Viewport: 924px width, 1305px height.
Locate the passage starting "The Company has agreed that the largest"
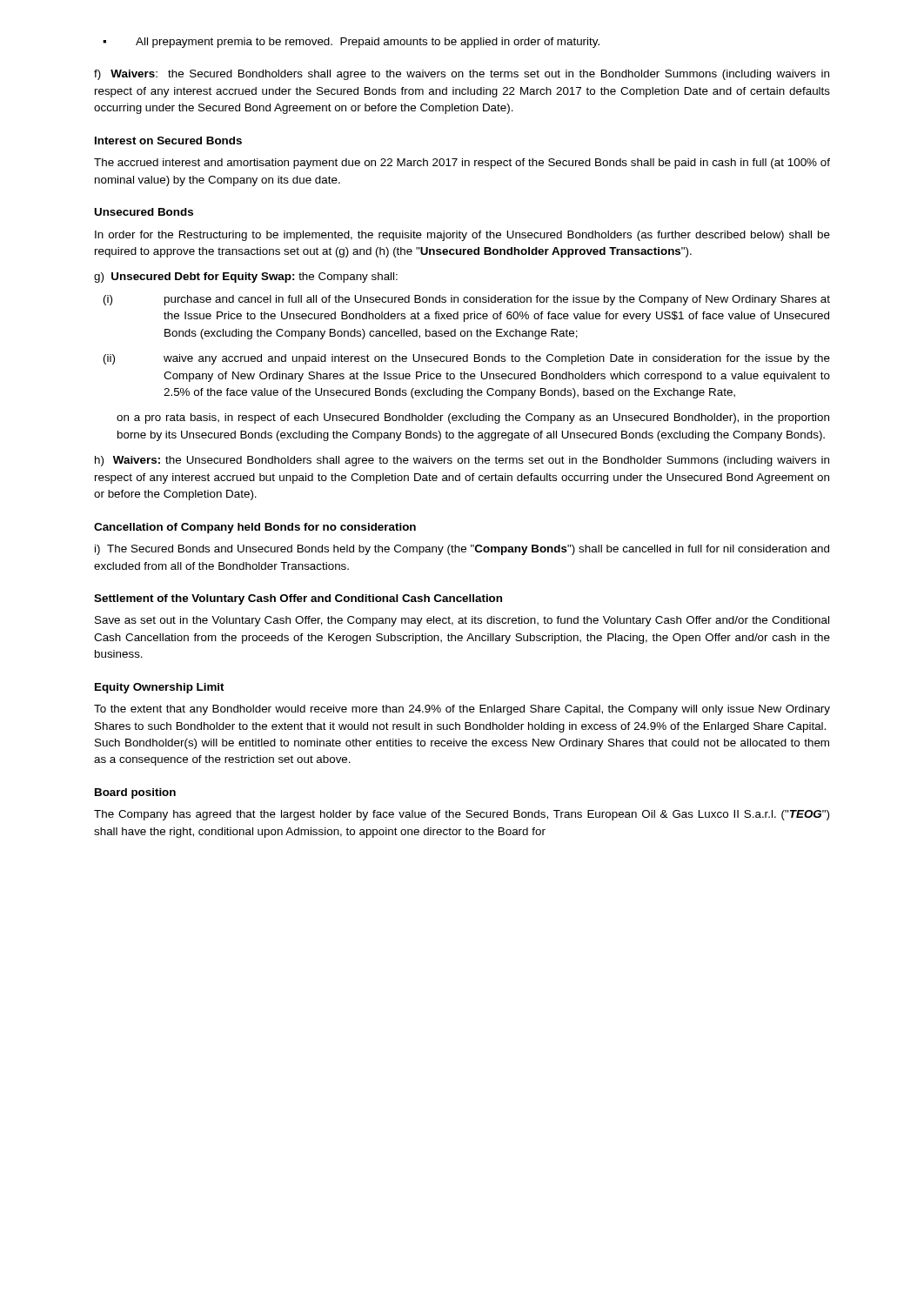462,823
